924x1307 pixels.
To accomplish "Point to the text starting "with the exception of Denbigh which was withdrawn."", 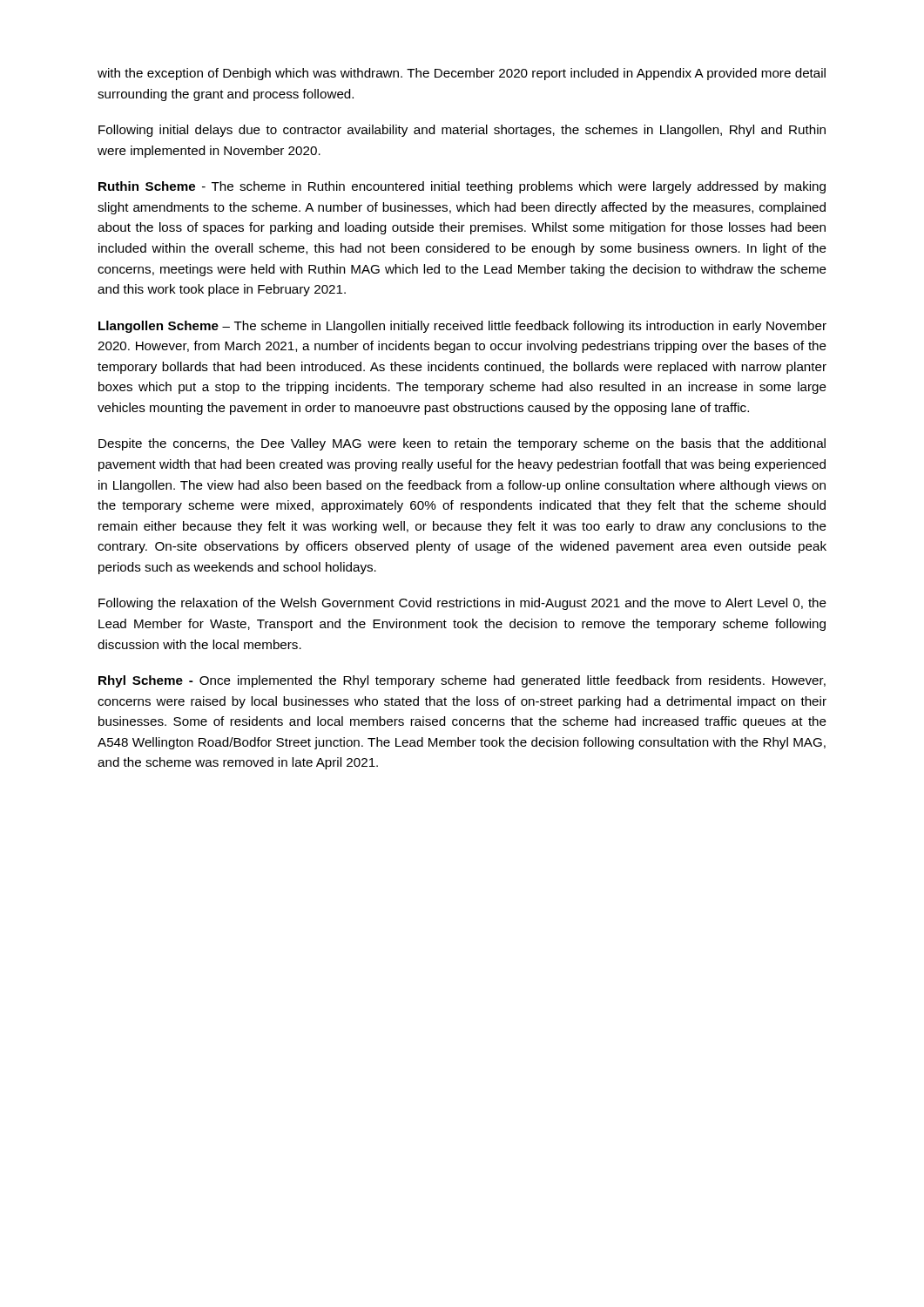I will click(x=462, y=83).
